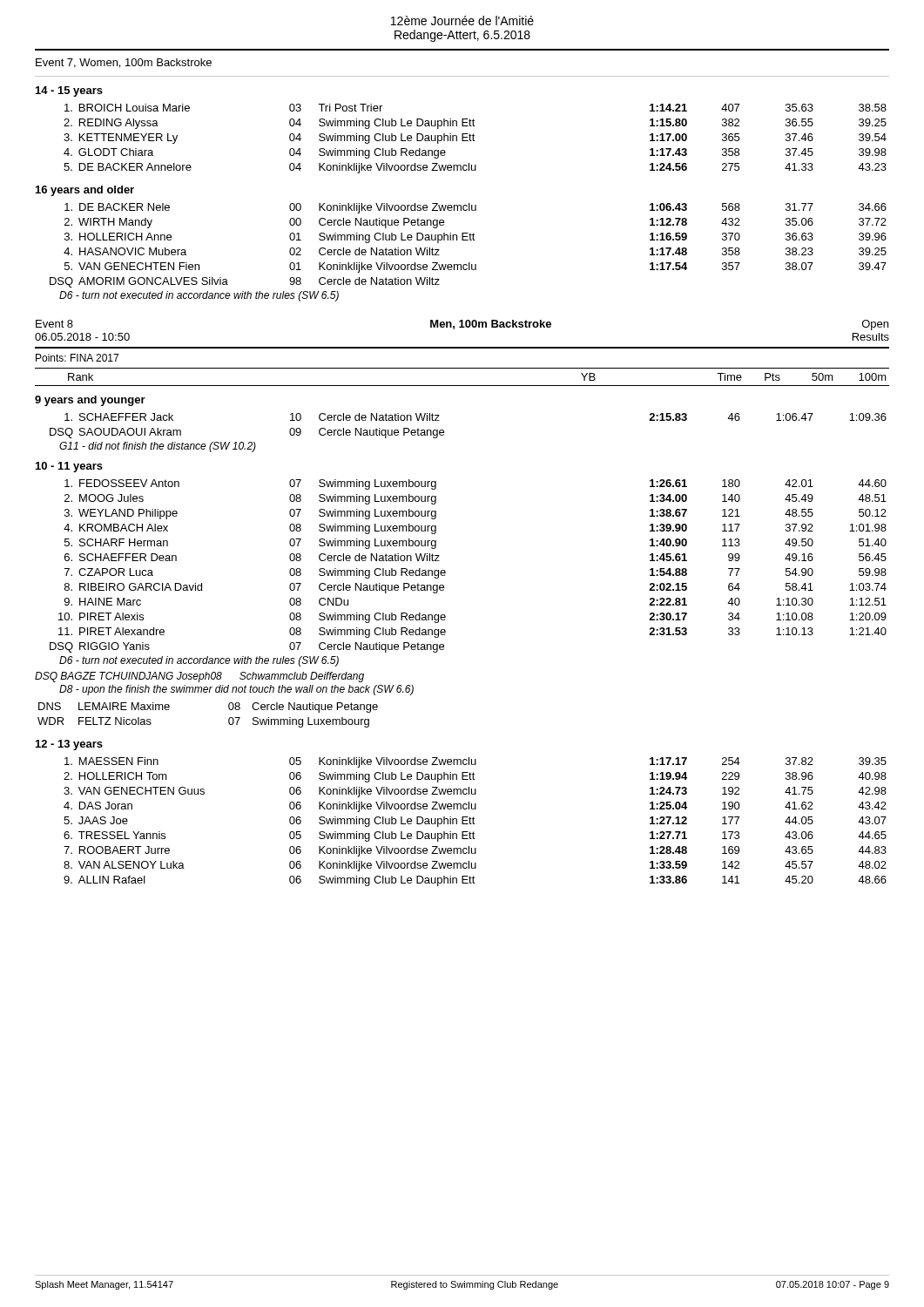Navigate to the text starting "16 years and older"
This screenshot has height=1307, width=924.
85,190
